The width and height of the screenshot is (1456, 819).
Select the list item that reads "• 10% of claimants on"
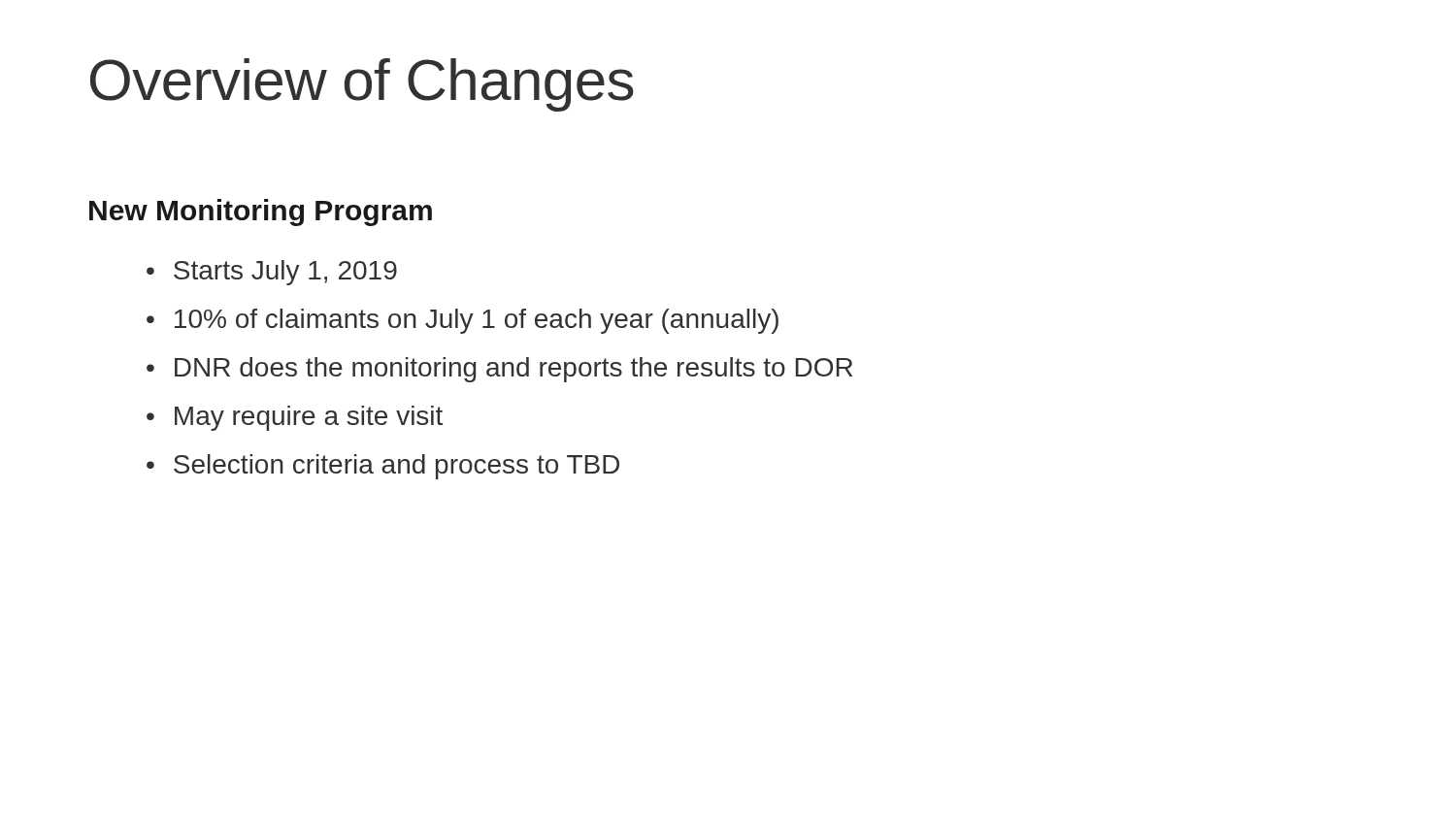[463, 319]
